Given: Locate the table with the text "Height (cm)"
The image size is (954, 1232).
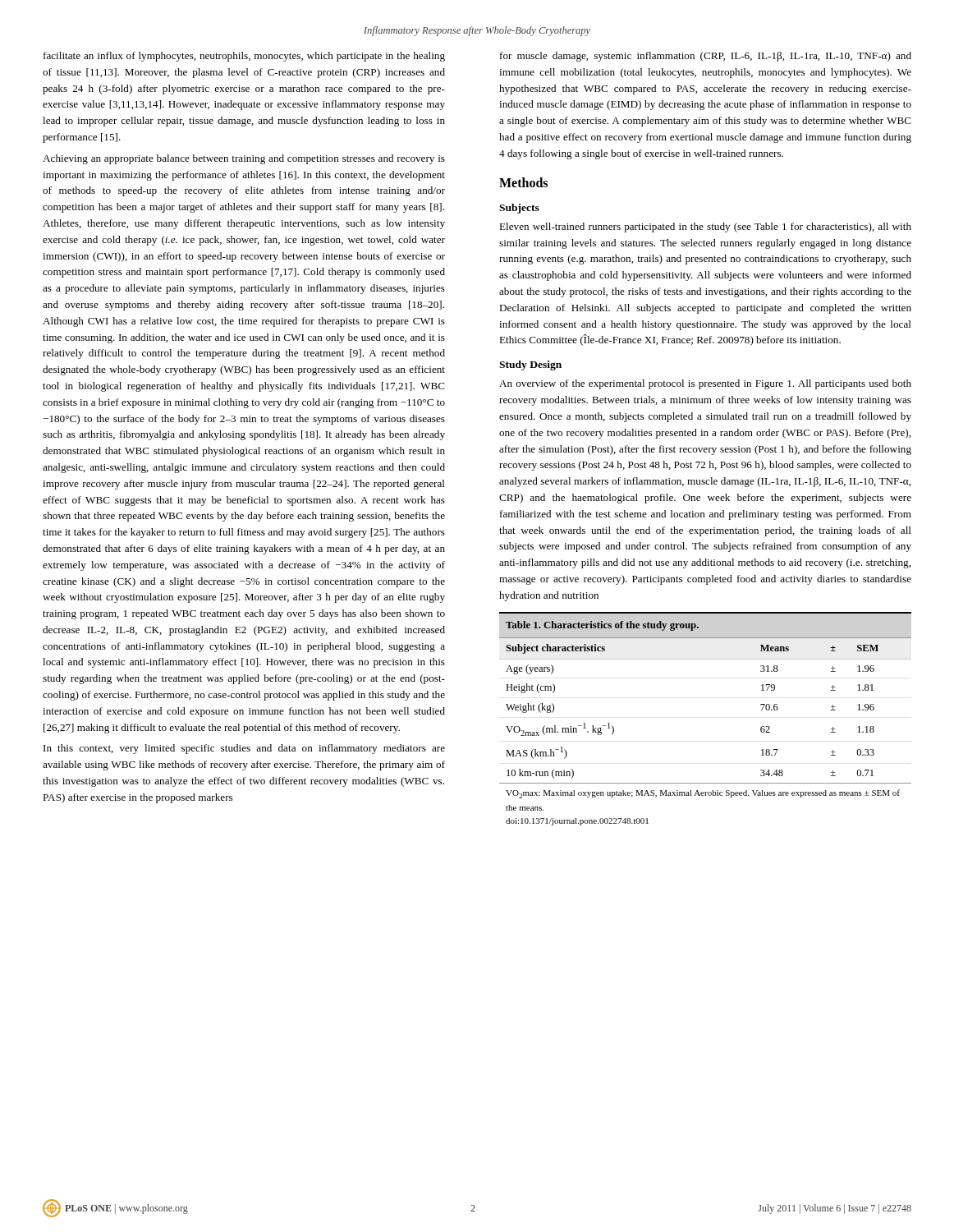Looking at the screenshot, I should 705,721.
